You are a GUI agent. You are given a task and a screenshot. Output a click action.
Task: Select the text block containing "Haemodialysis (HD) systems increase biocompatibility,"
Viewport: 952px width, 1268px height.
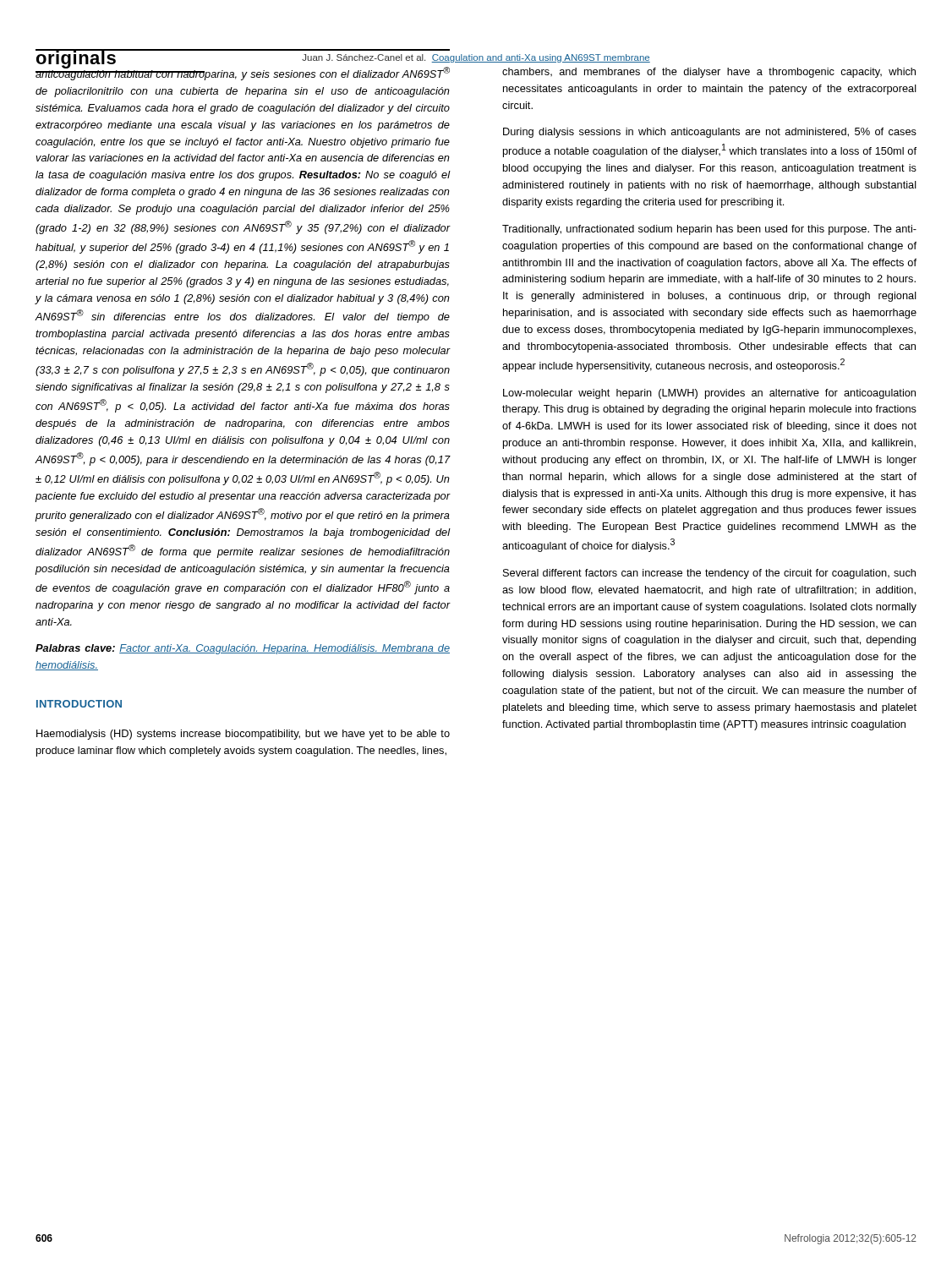click(x=243, y=742)
